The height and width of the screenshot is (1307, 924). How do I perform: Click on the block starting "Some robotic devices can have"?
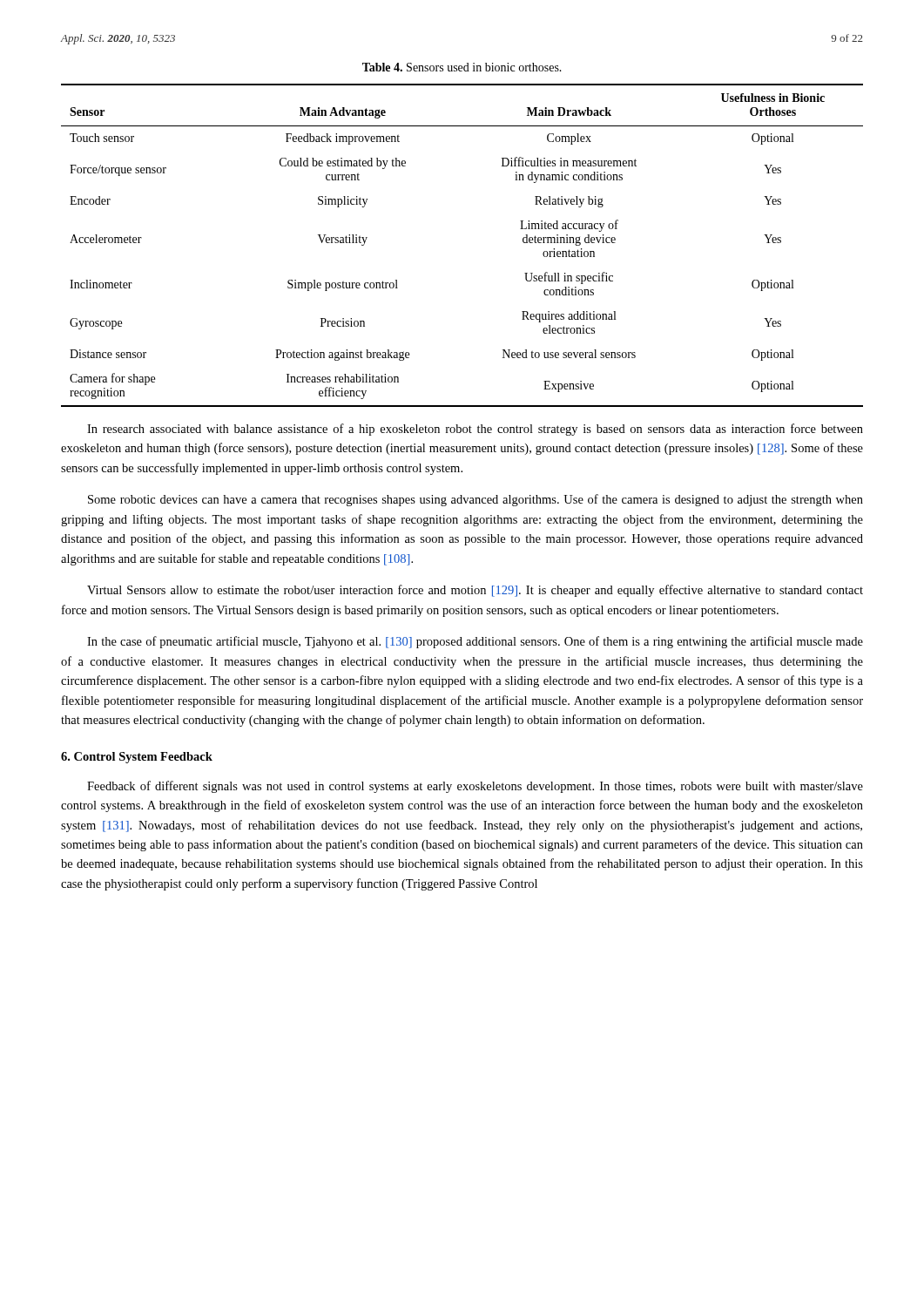click(x=462, y=529)
